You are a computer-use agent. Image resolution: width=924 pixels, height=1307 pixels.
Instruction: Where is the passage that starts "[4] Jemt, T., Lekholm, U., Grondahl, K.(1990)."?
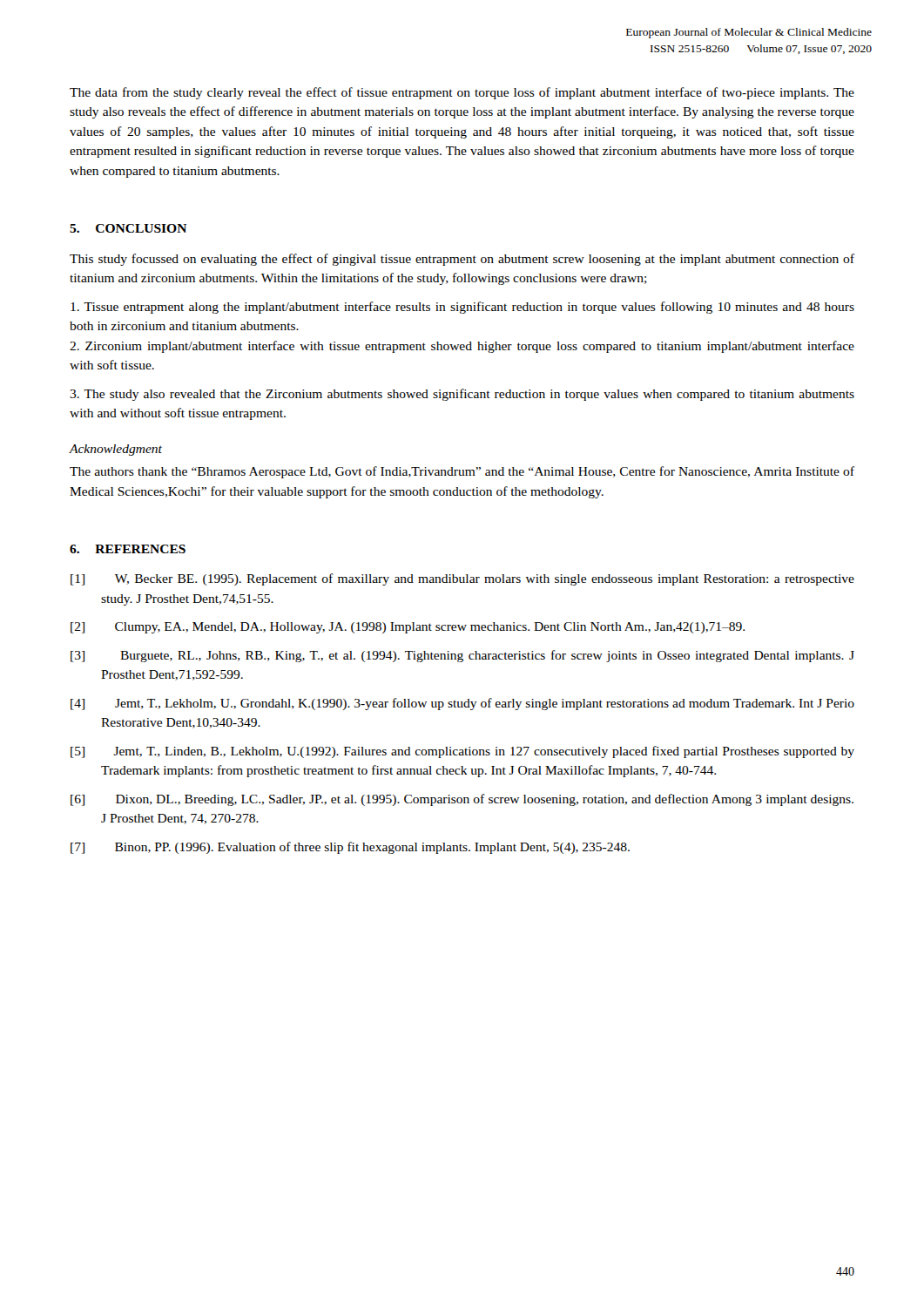point(462,713)
